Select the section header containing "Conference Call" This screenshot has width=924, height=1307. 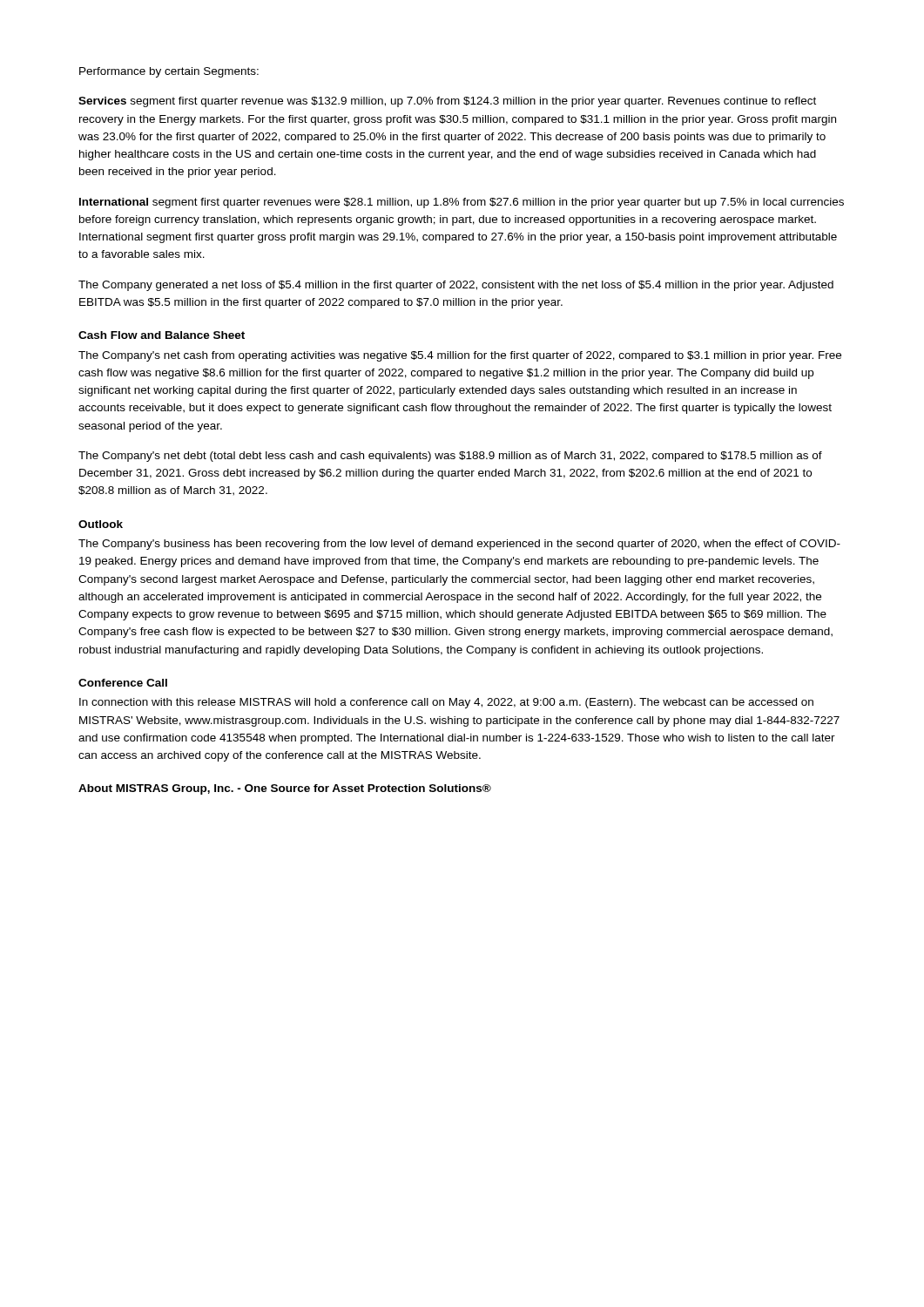123,683
